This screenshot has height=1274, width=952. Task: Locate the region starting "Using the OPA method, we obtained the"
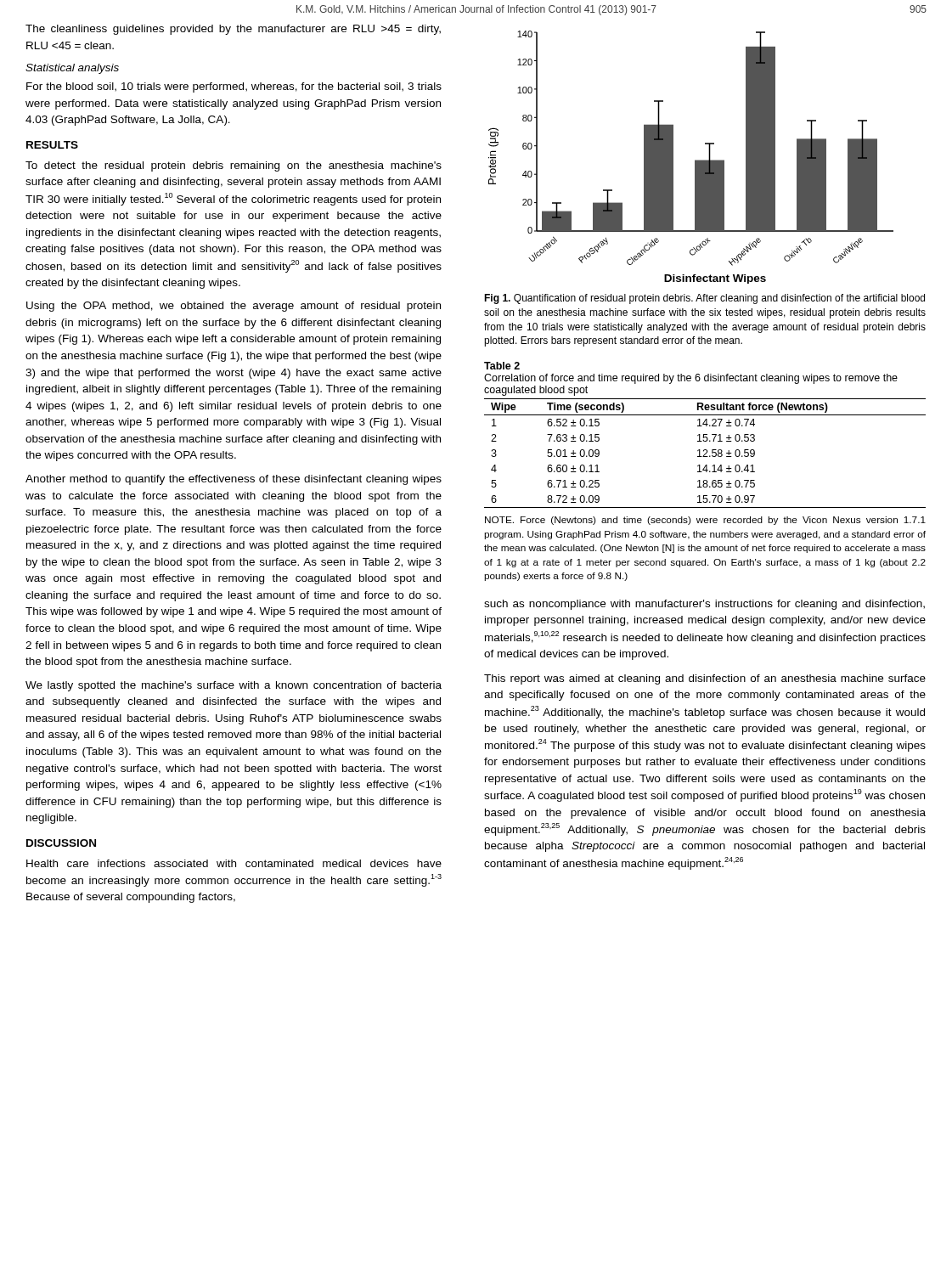point(234,381)
